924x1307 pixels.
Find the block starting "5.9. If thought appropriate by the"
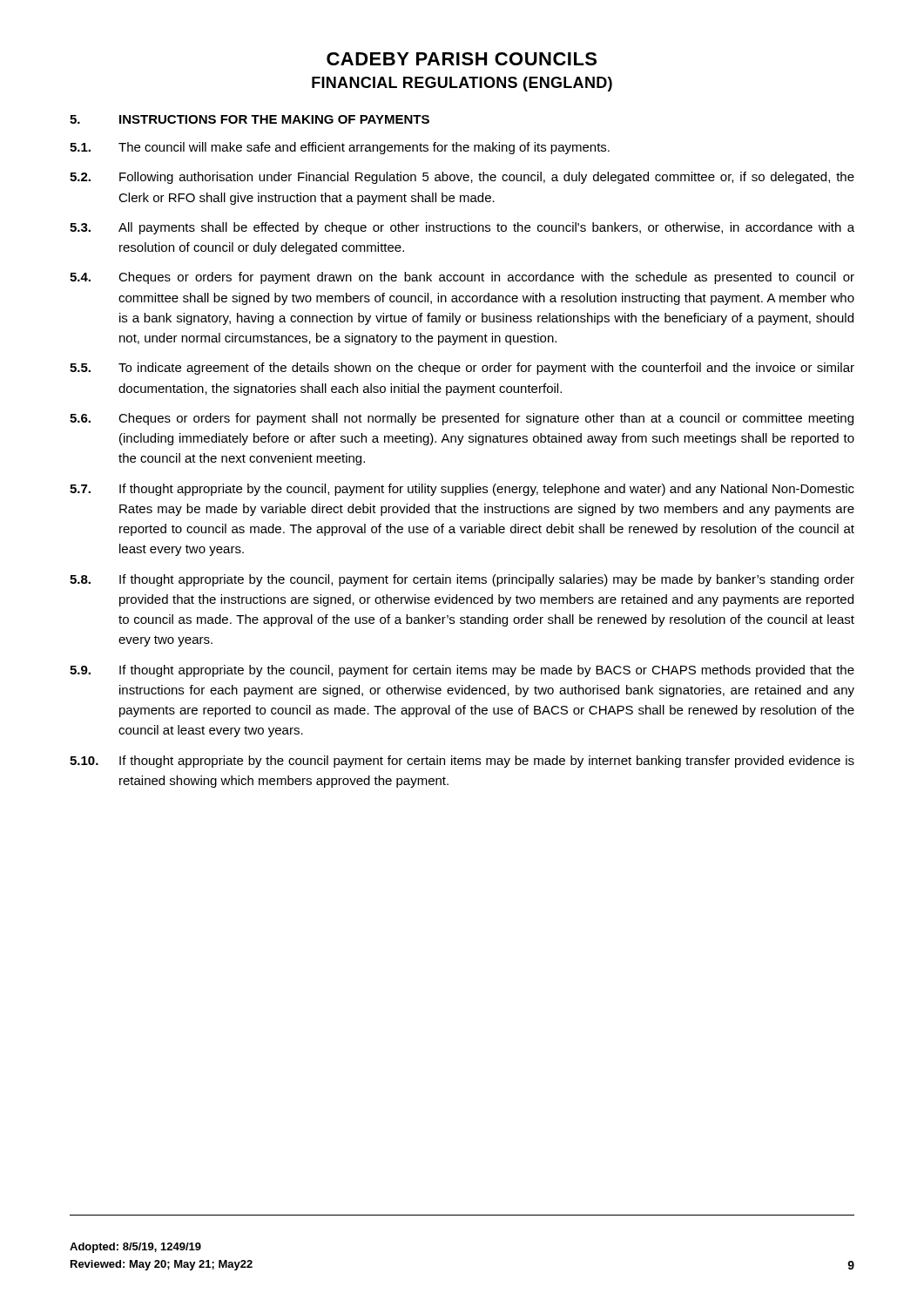click(x=462, y=700)
